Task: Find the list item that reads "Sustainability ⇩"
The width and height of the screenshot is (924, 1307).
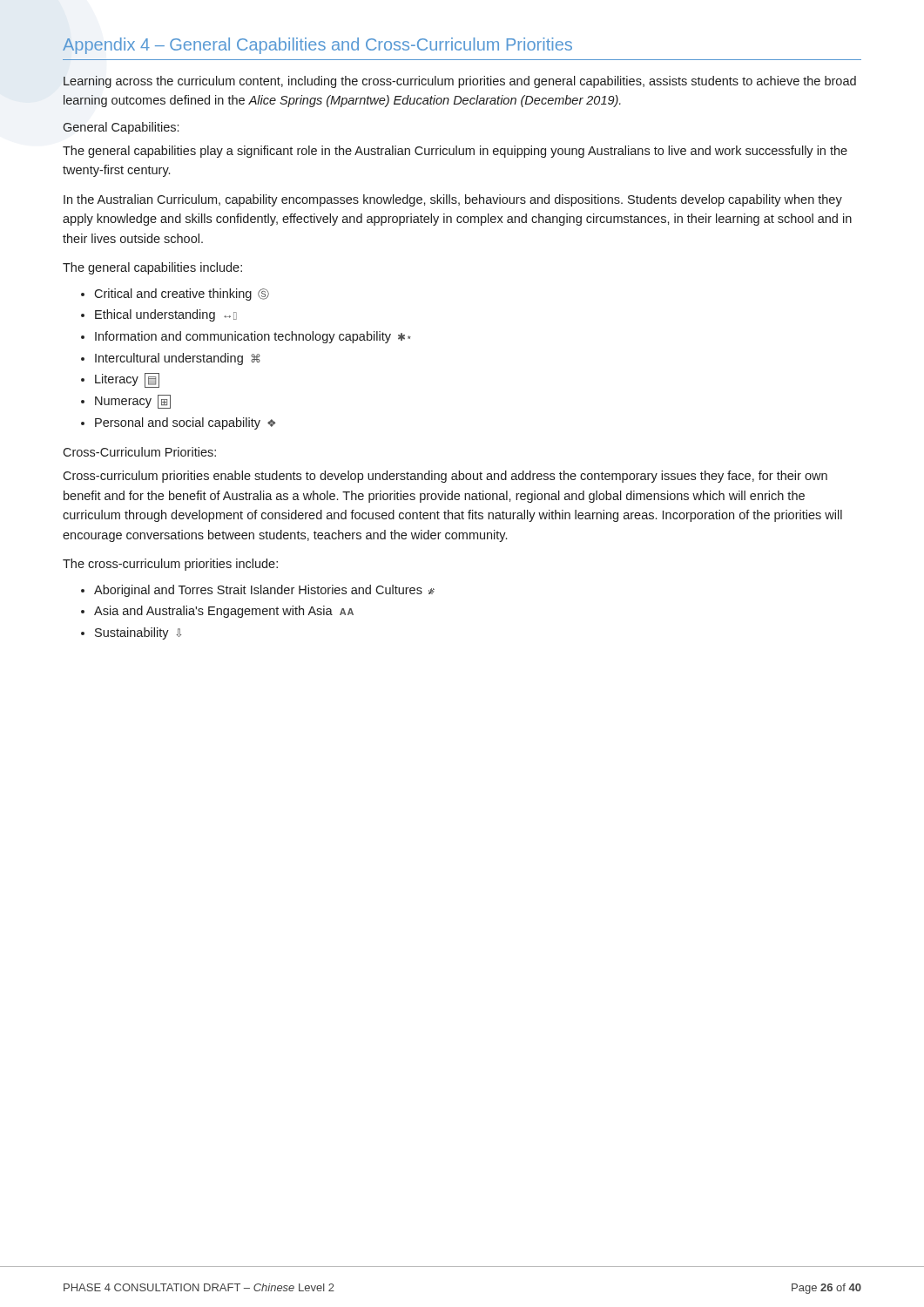Action: click(x=139, y=634)
